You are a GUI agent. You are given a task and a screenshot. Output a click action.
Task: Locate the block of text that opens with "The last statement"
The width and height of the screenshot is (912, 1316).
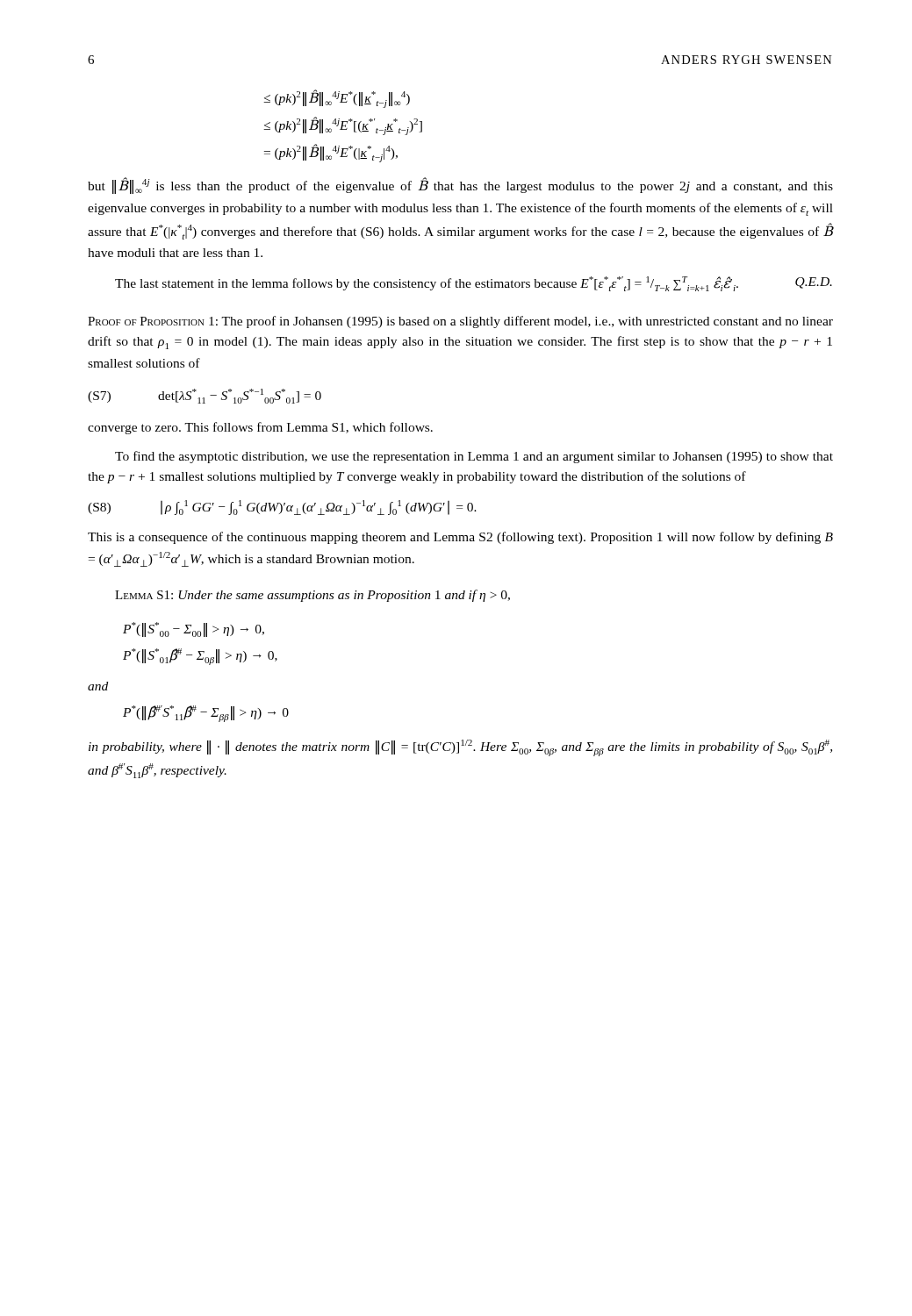[474, 283]
